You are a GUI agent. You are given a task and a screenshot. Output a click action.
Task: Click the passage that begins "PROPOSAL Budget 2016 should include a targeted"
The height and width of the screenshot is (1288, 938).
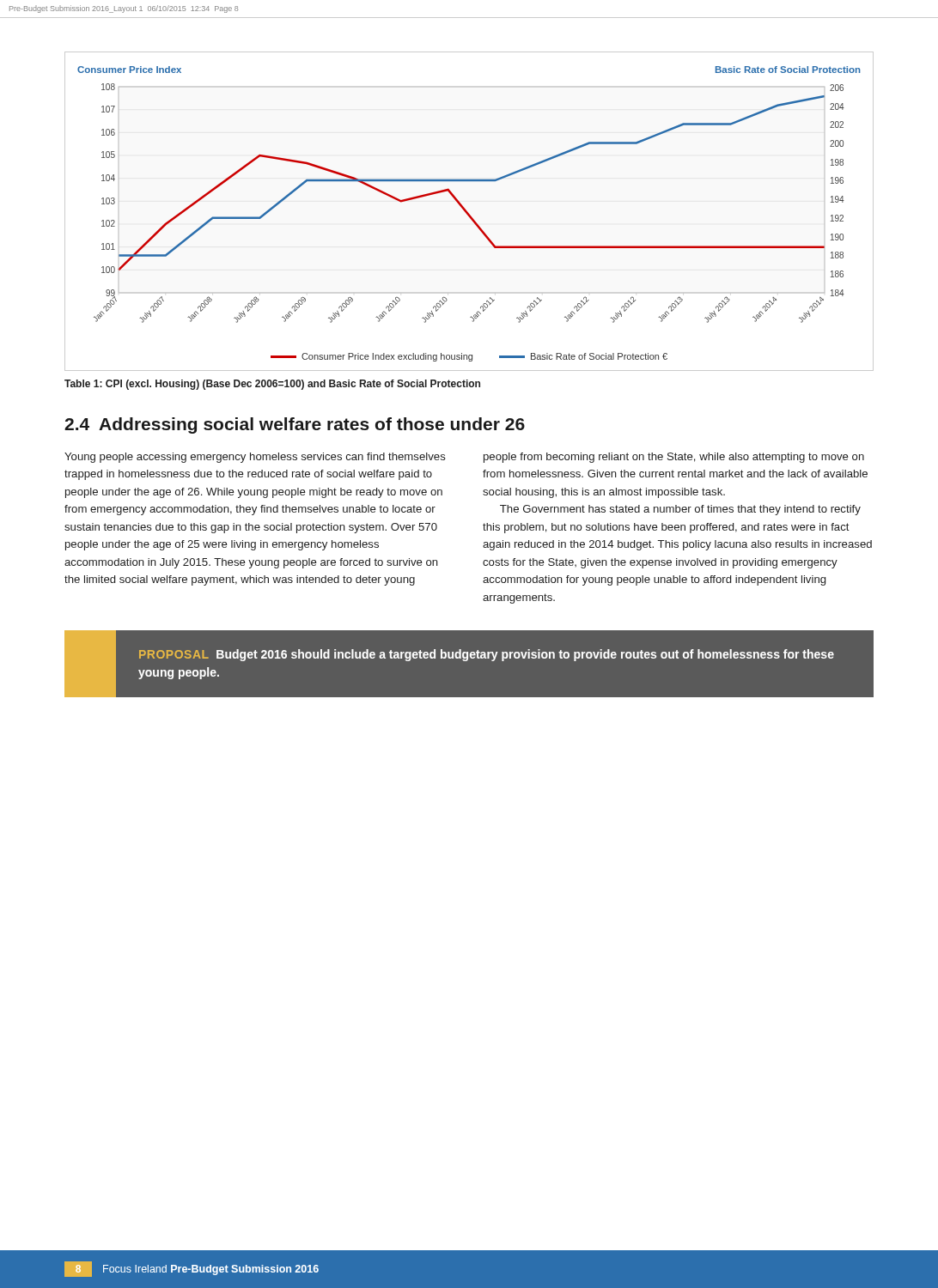pos(469,664)
